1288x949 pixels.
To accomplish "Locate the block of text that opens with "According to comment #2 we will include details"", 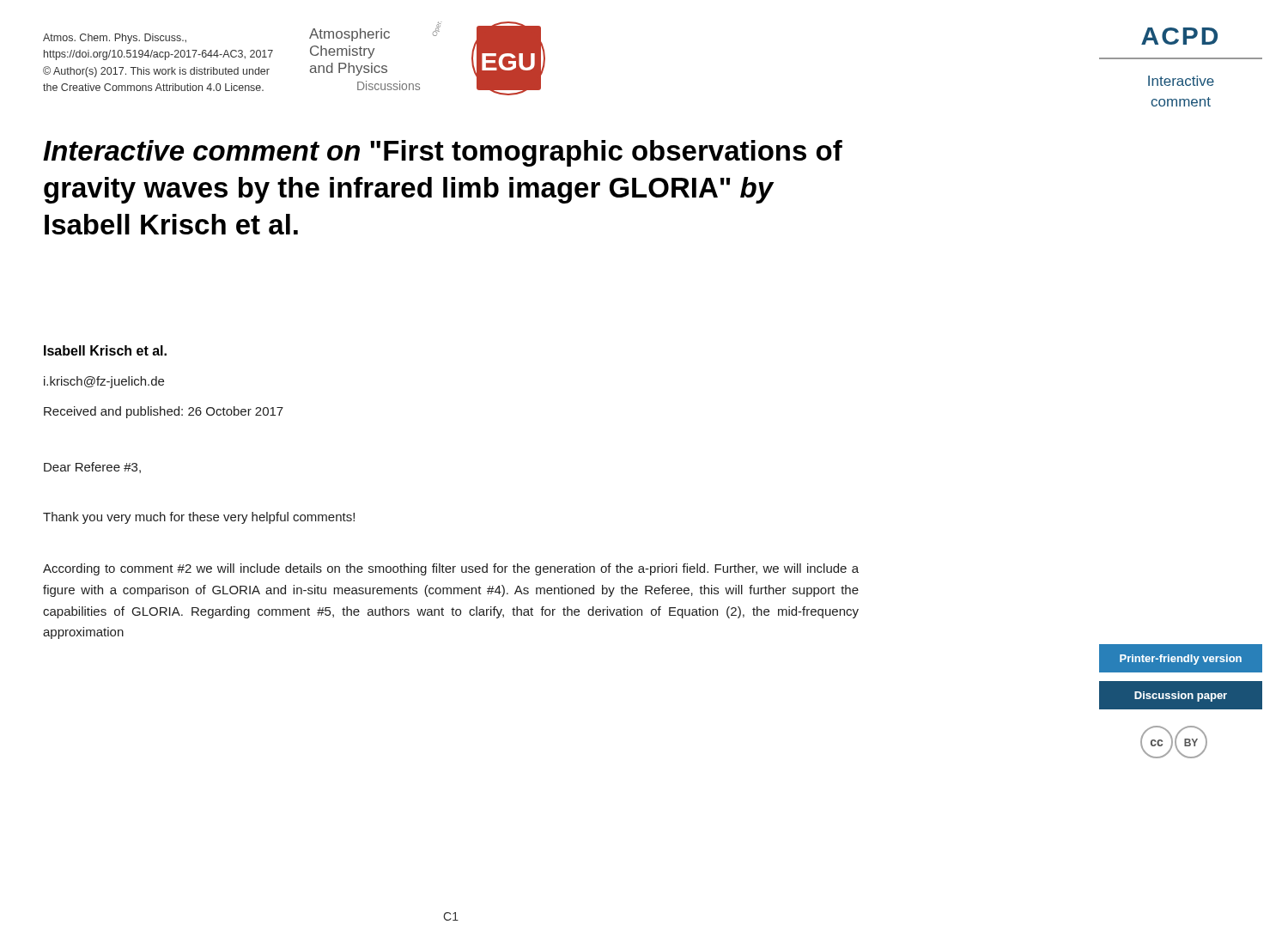I will [x=451, y=600].
